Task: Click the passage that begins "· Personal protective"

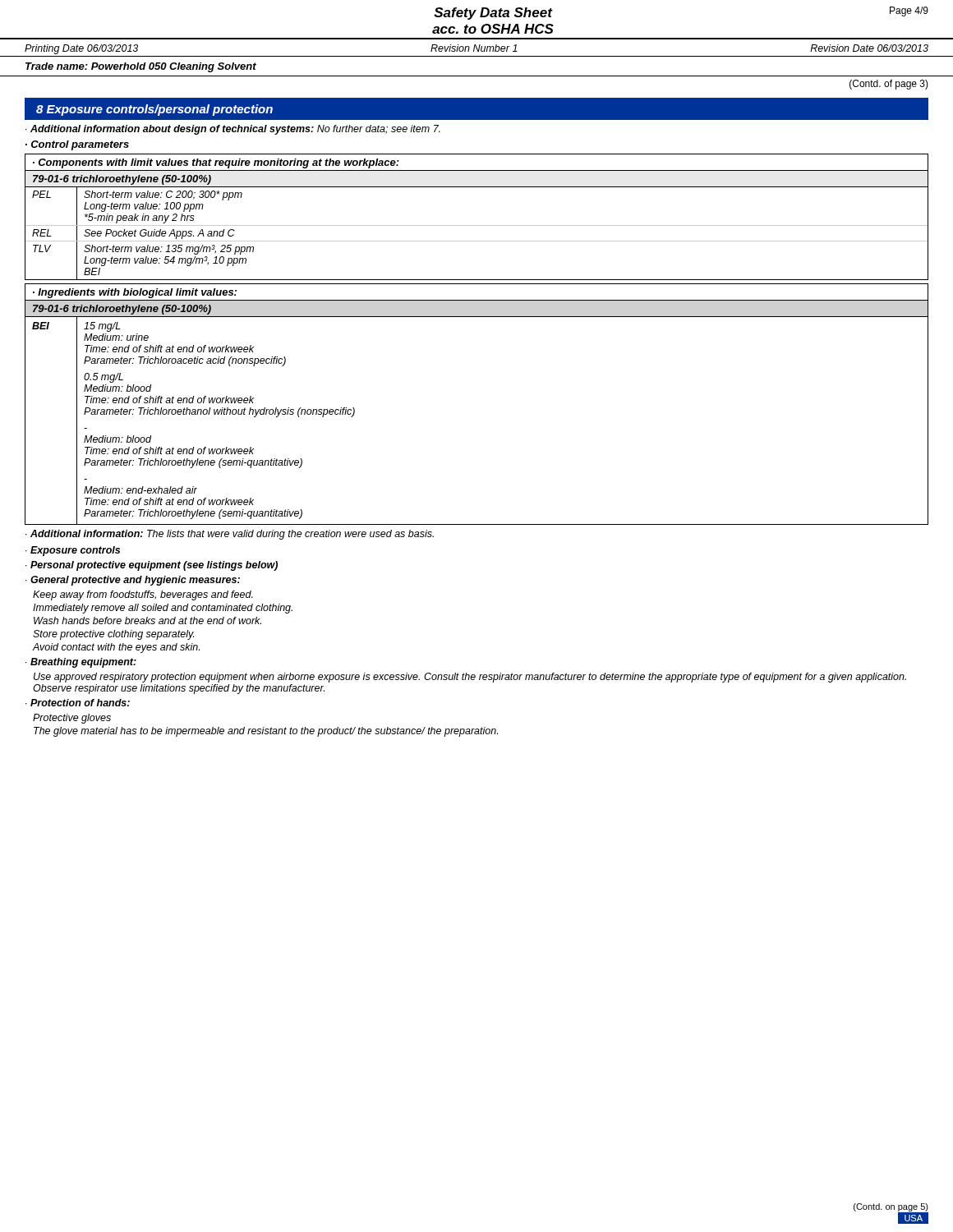Action: 151,565
